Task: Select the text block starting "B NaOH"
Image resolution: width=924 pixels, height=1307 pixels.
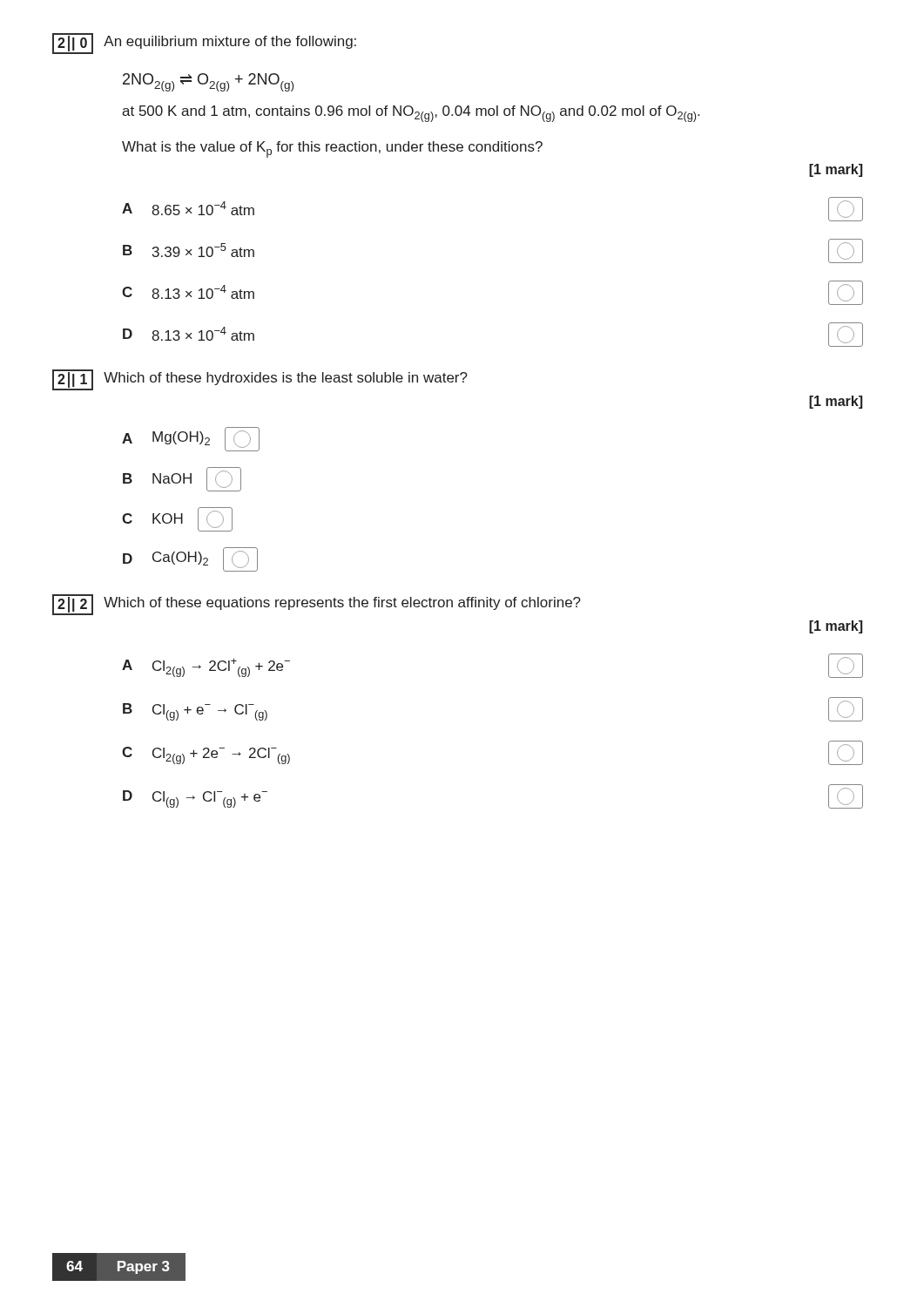Action: (182, 479)
